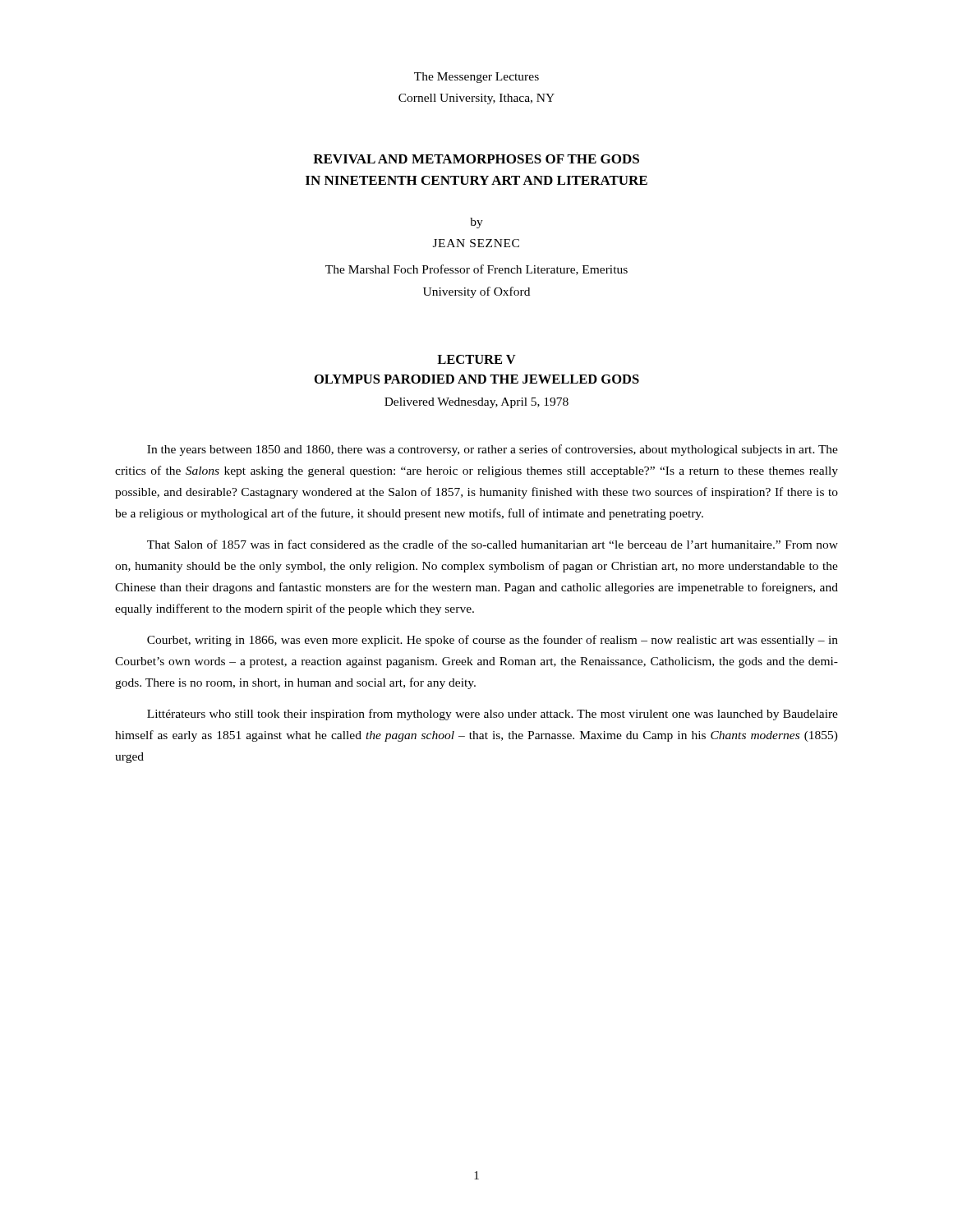Viewport: 953px width, 1232px height.
Task: Select the element starting "The Marshal Foch Professor of French"
Action: point(476,281)
